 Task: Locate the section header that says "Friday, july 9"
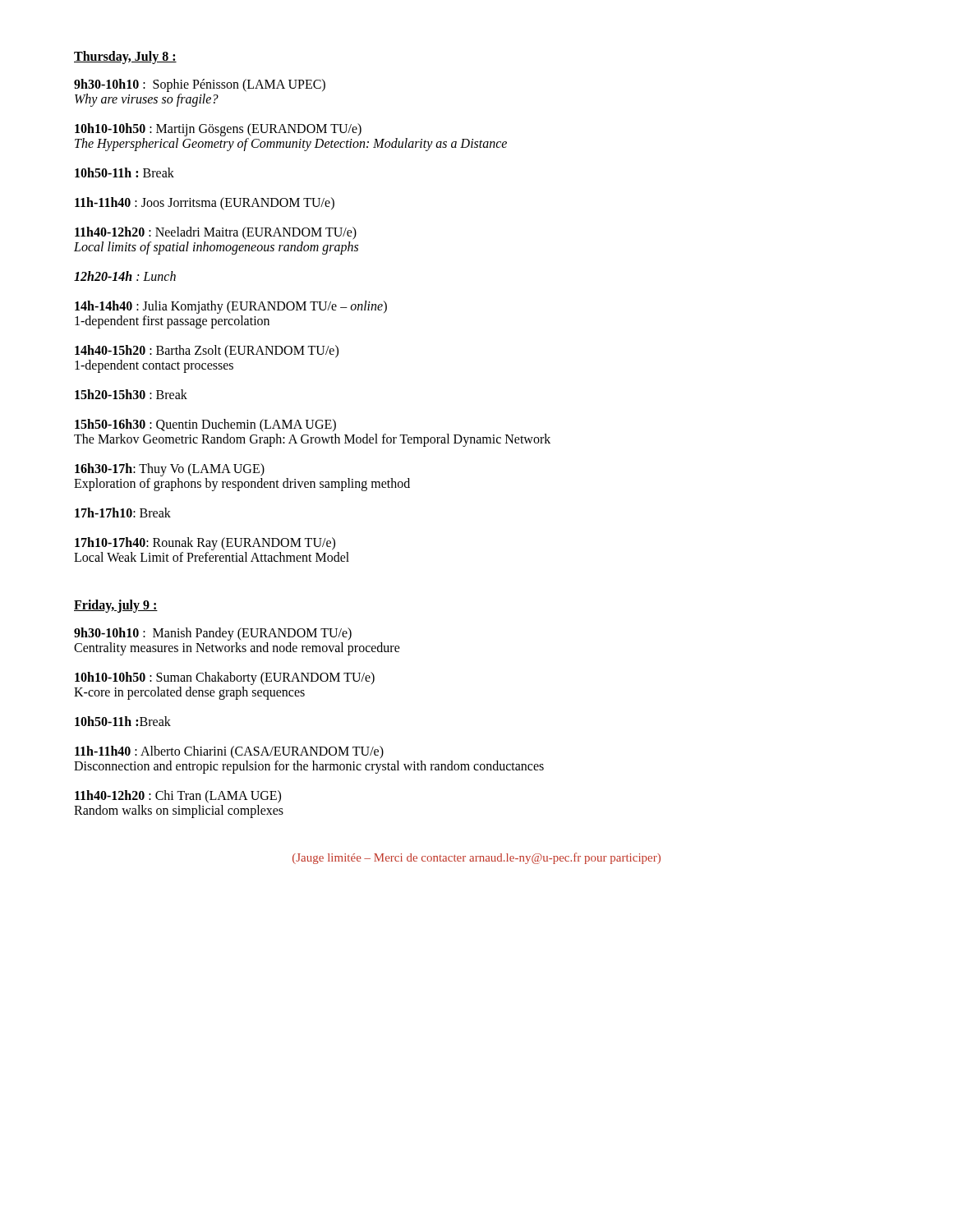pyautogui.click(x=116, y=605)
